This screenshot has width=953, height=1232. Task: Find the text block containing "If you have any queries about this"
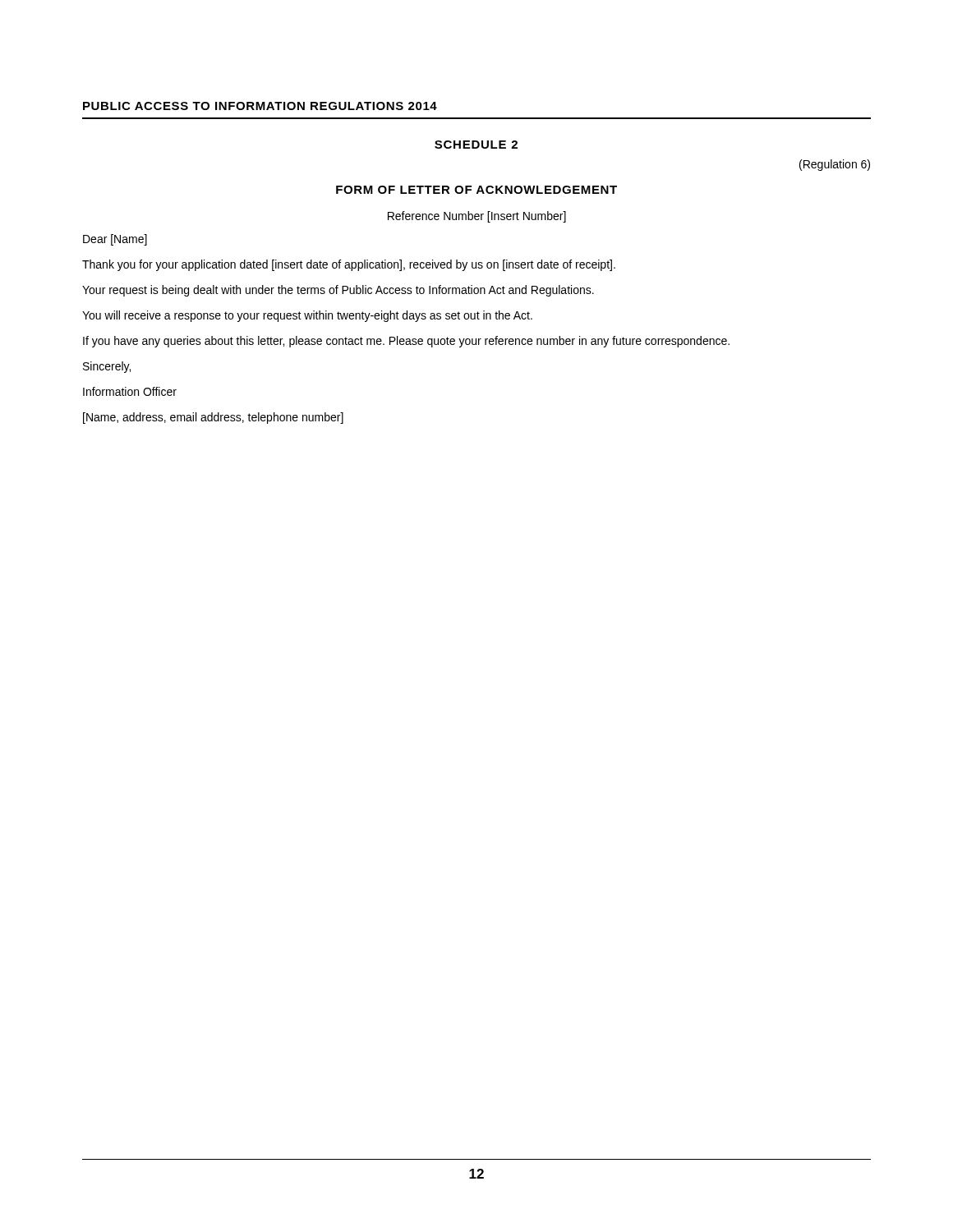[406, 341]
